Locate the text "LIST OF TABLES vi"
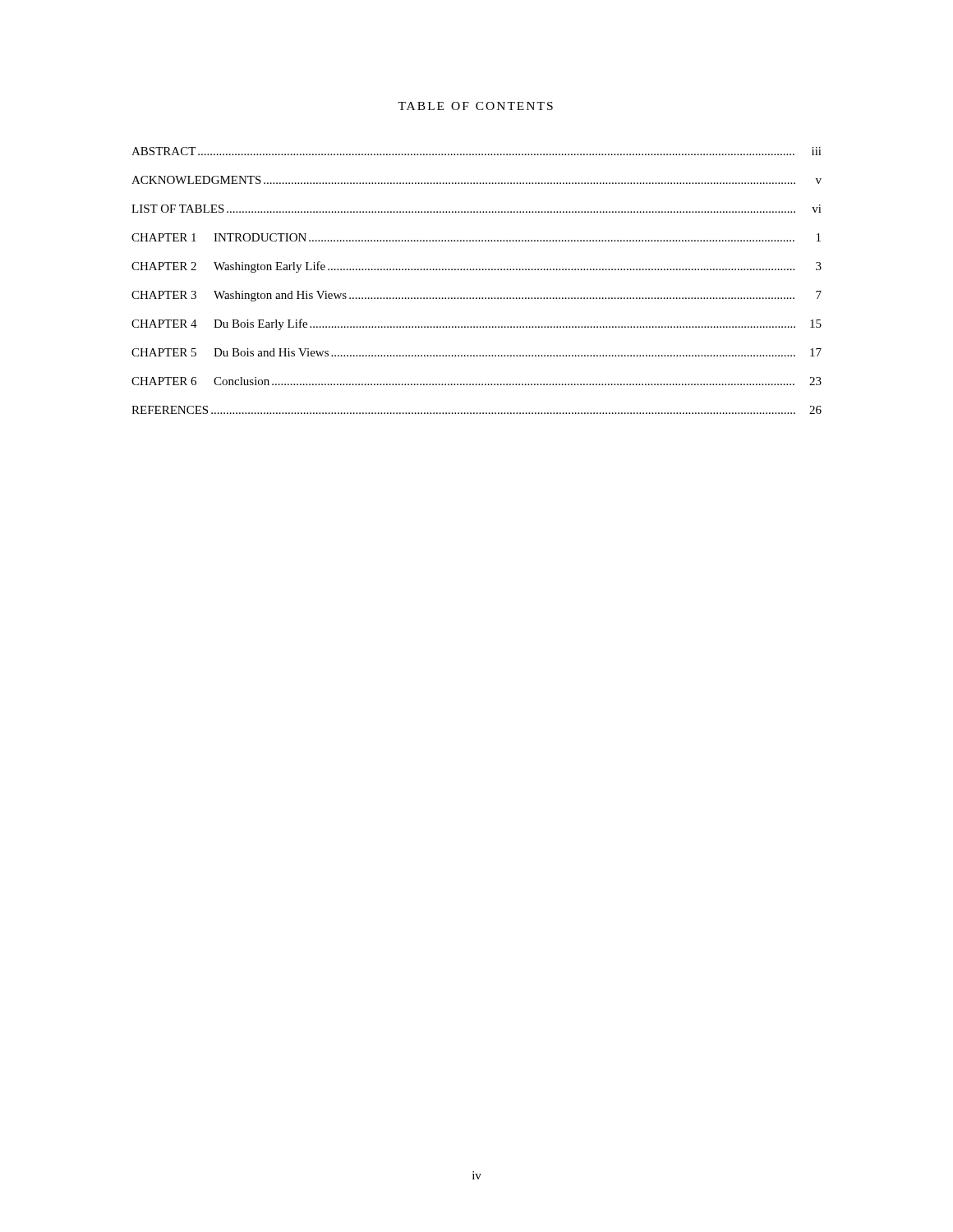 coord(476,209)
